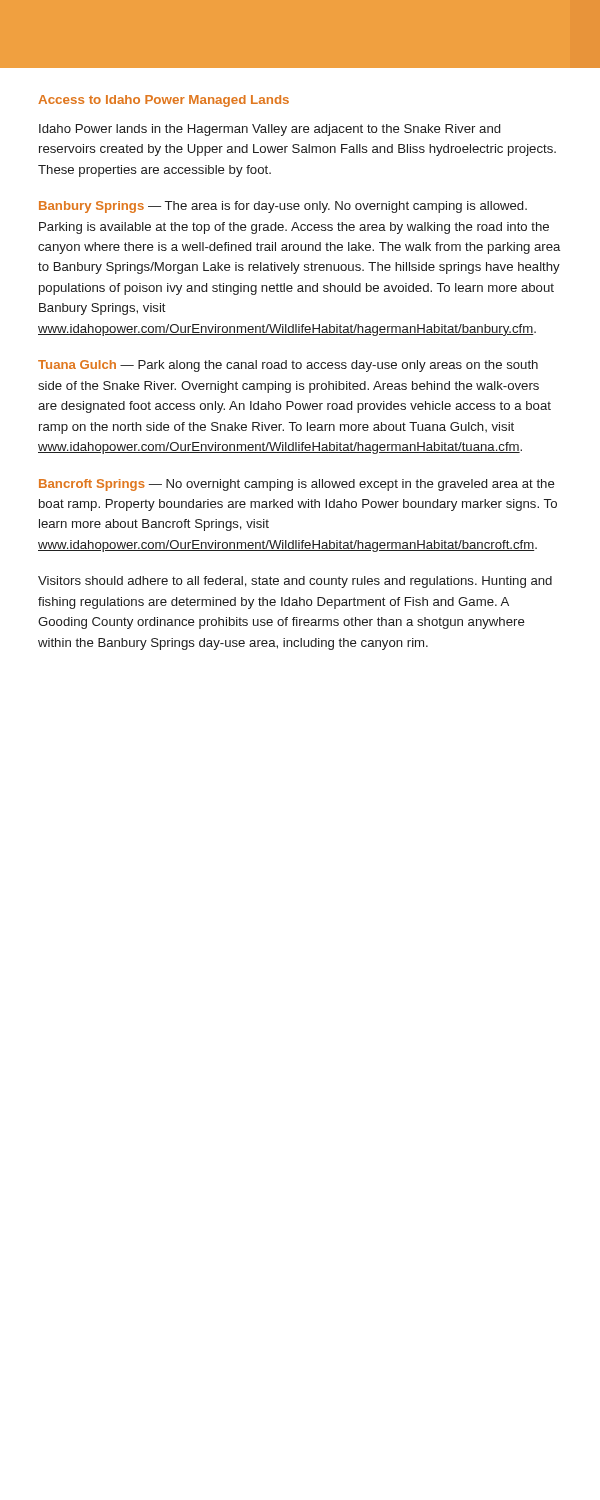Locate the region starting "Access to Idaho Power Managed"
The width and height of the screenshot is (600, 1500).
pos(164,99)
